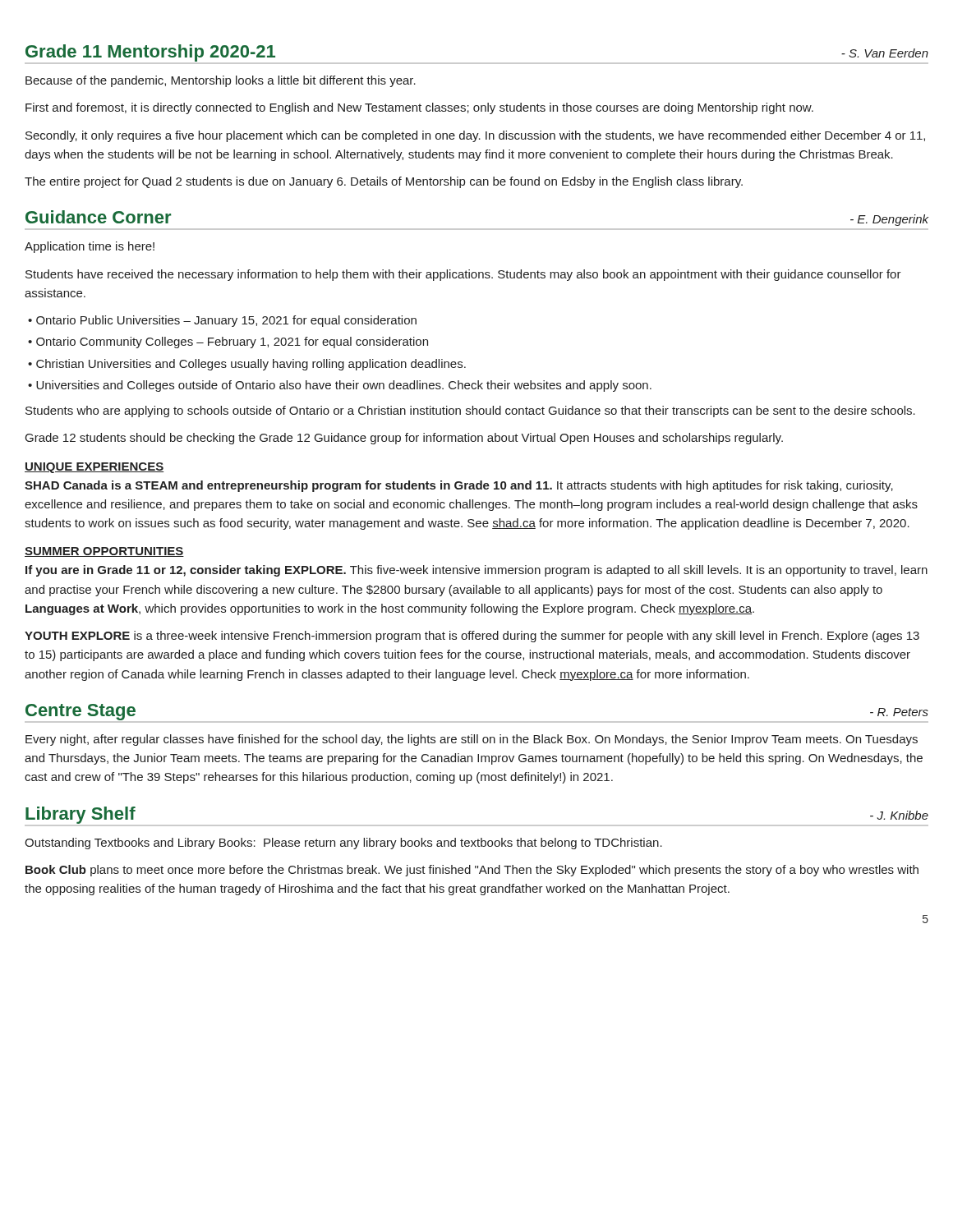Find the block on this page that starts "Outstanding Textbooks and Library Books:"

point(344,842)
